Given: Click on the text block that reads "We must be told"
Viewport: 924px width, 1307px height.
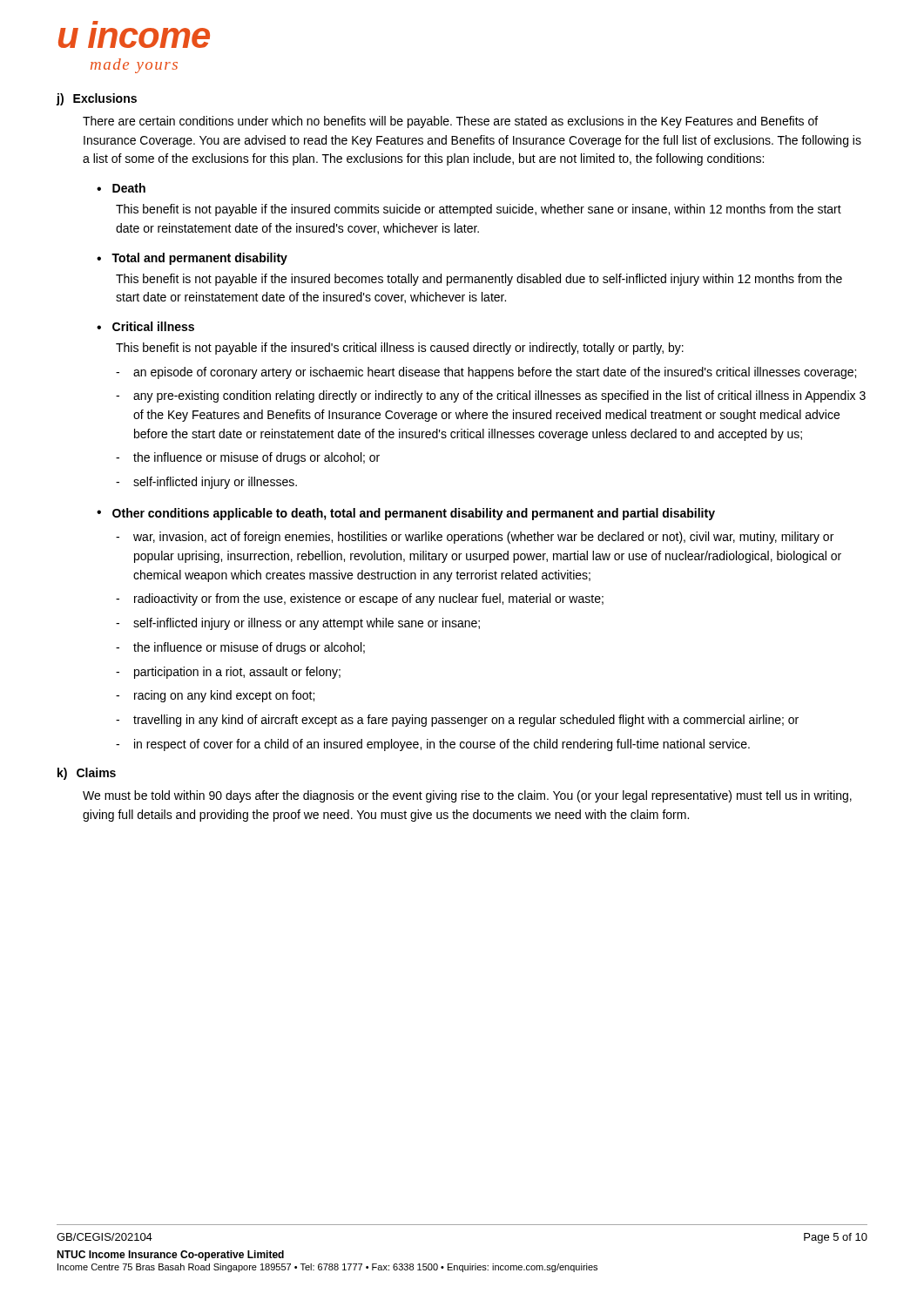Looking at the screenshot, I should pyautogui.click(x=468, y=805).
